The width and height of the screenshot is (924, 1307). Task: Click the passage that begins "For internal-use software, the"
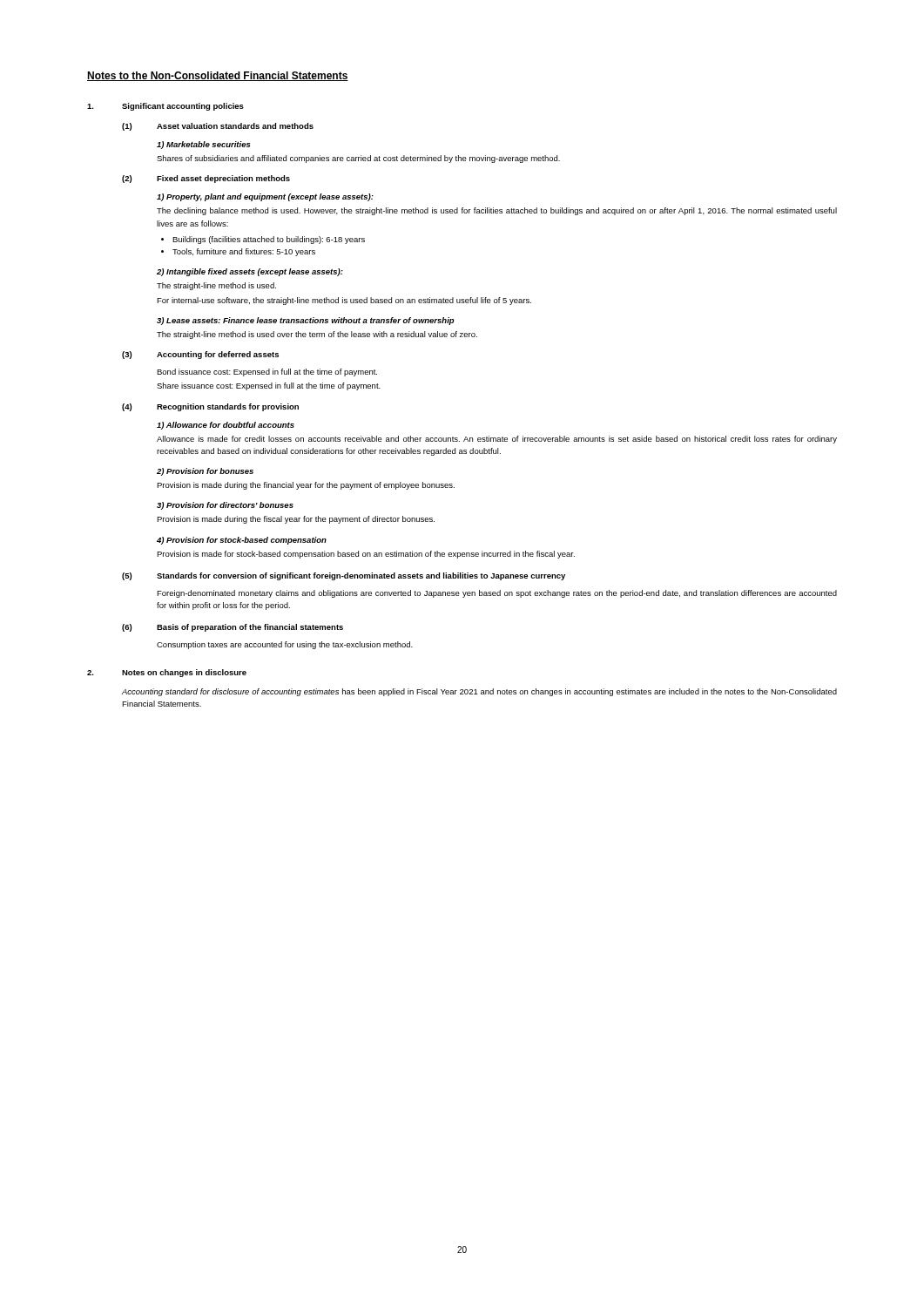pyautogui.click(x=344, y=300)
